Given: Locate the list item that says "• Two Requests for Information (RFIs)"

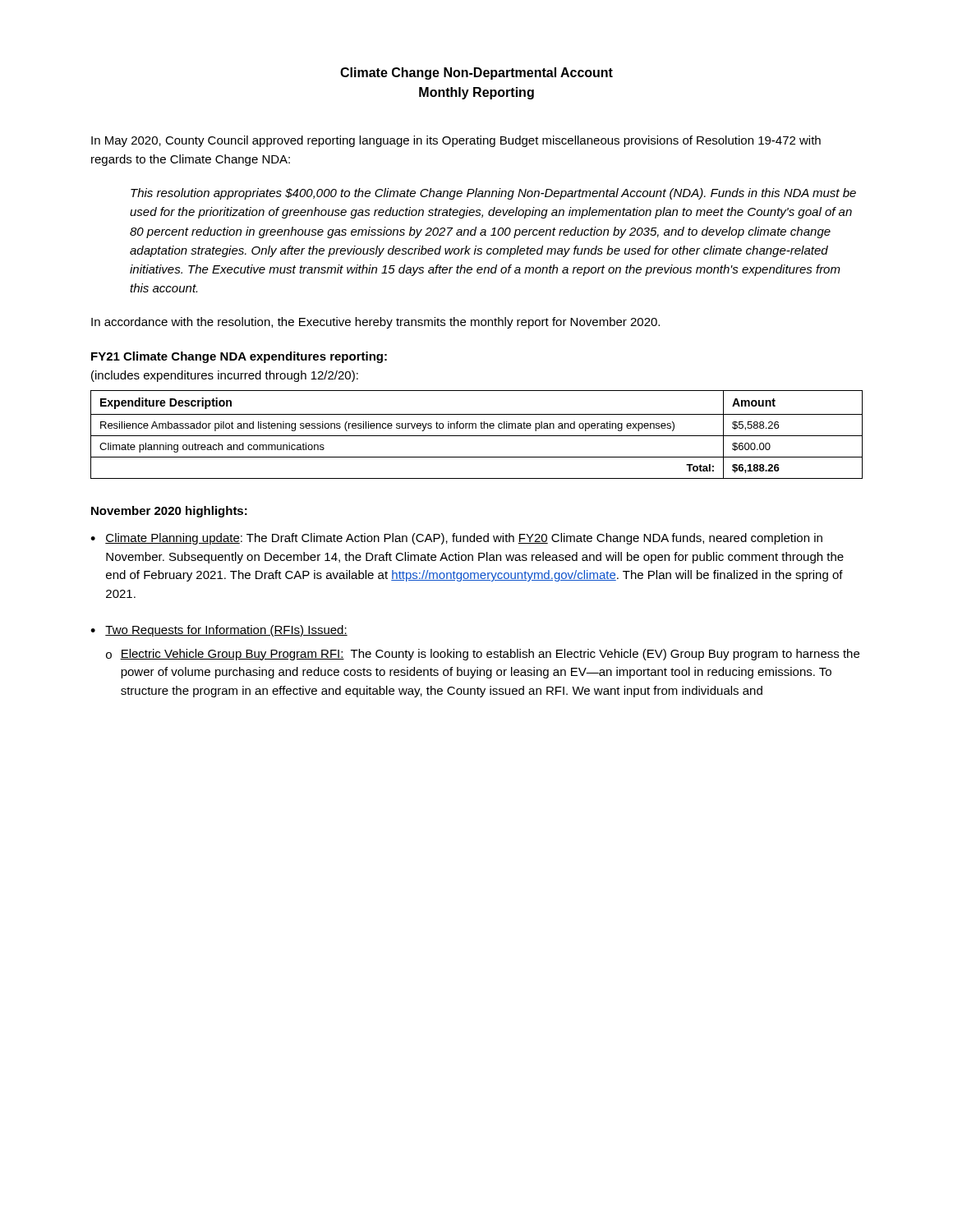Looking at the screenshot, I should (x=476, y=664).
